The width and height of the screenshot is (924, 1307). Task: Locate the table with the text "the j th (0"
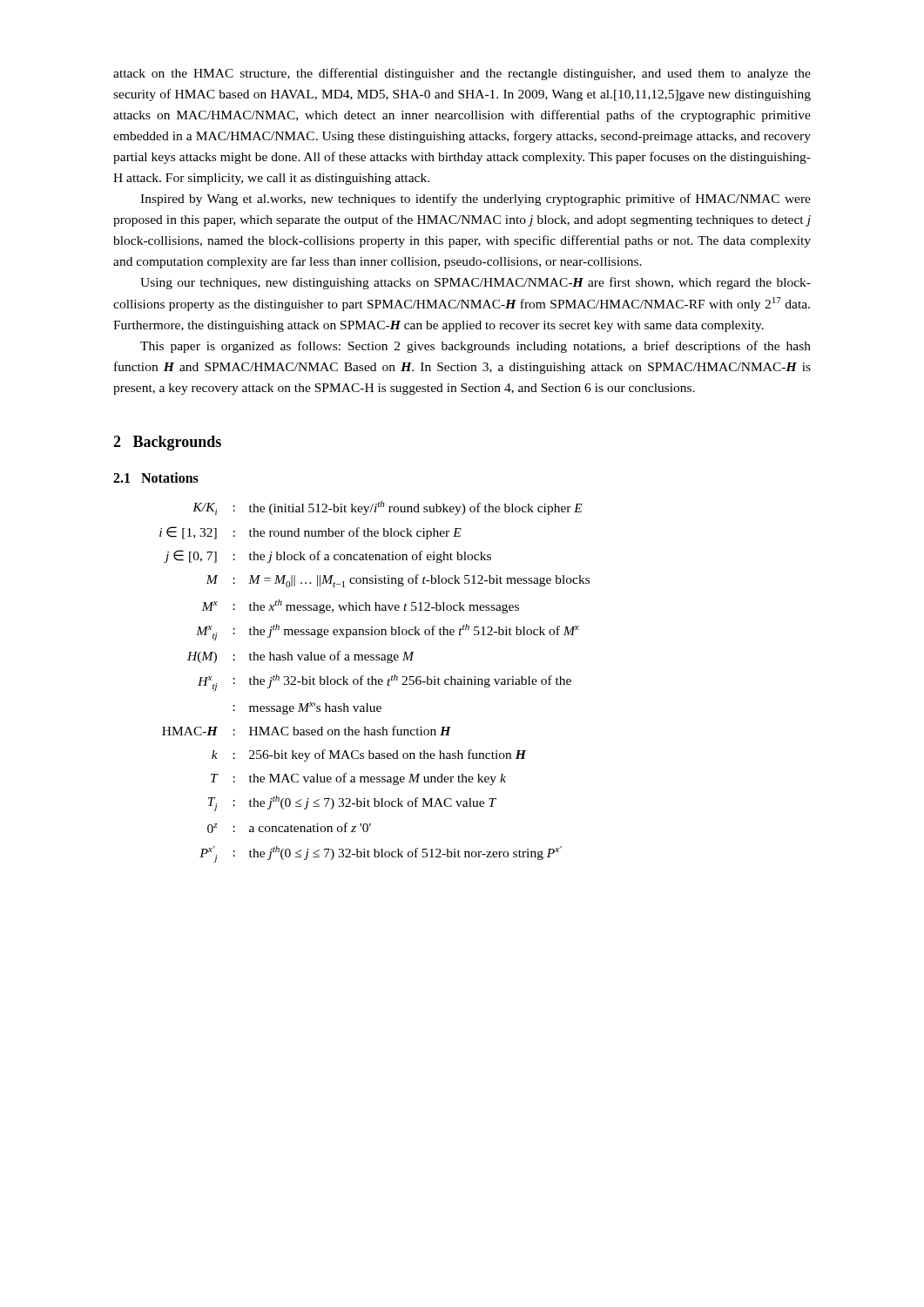(x=462, y=681)
